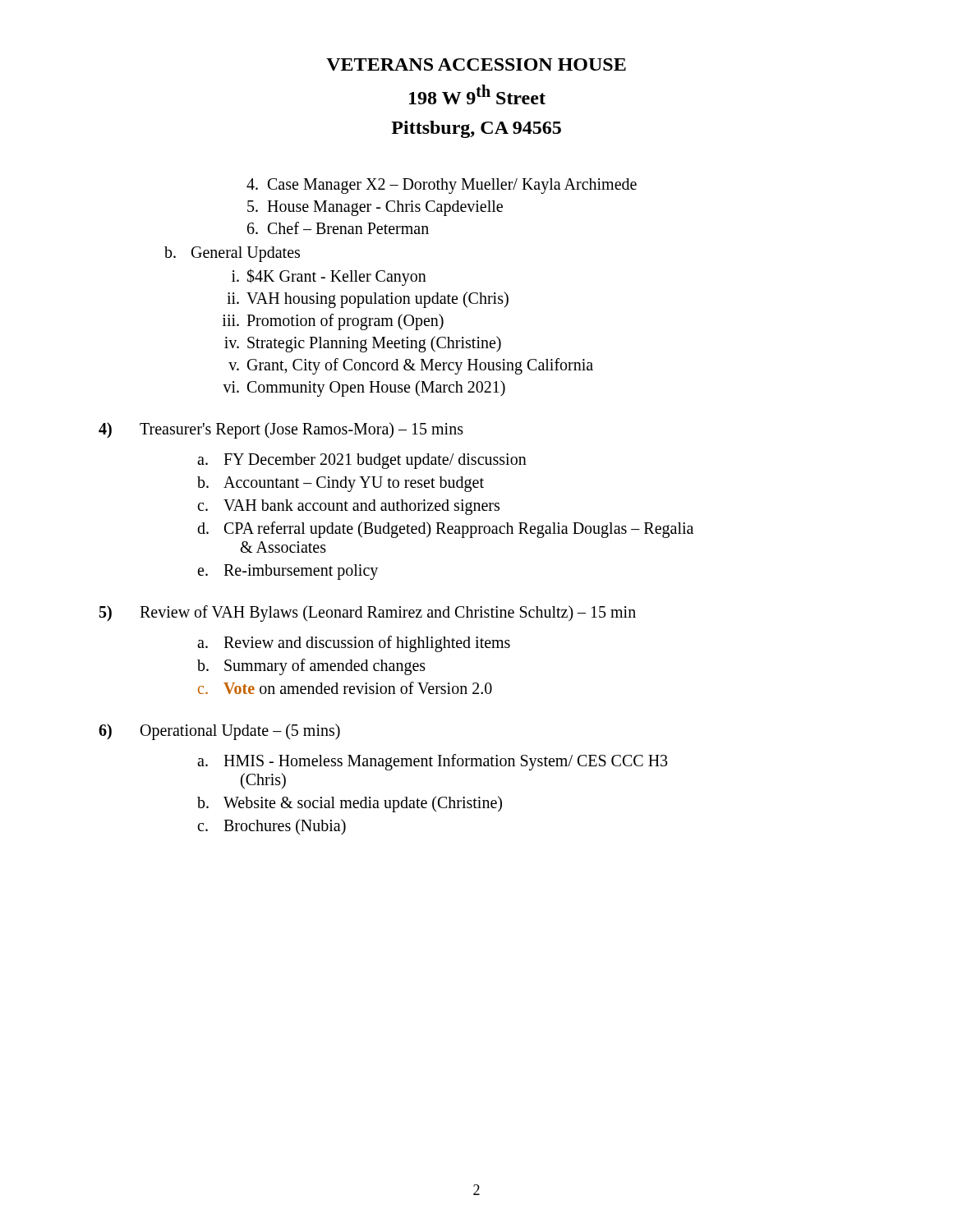Navigate to the text block starting "c.Brochures (Nubia)"
The height and width of the screenshot is (1232, 953).
pos(272,827)
